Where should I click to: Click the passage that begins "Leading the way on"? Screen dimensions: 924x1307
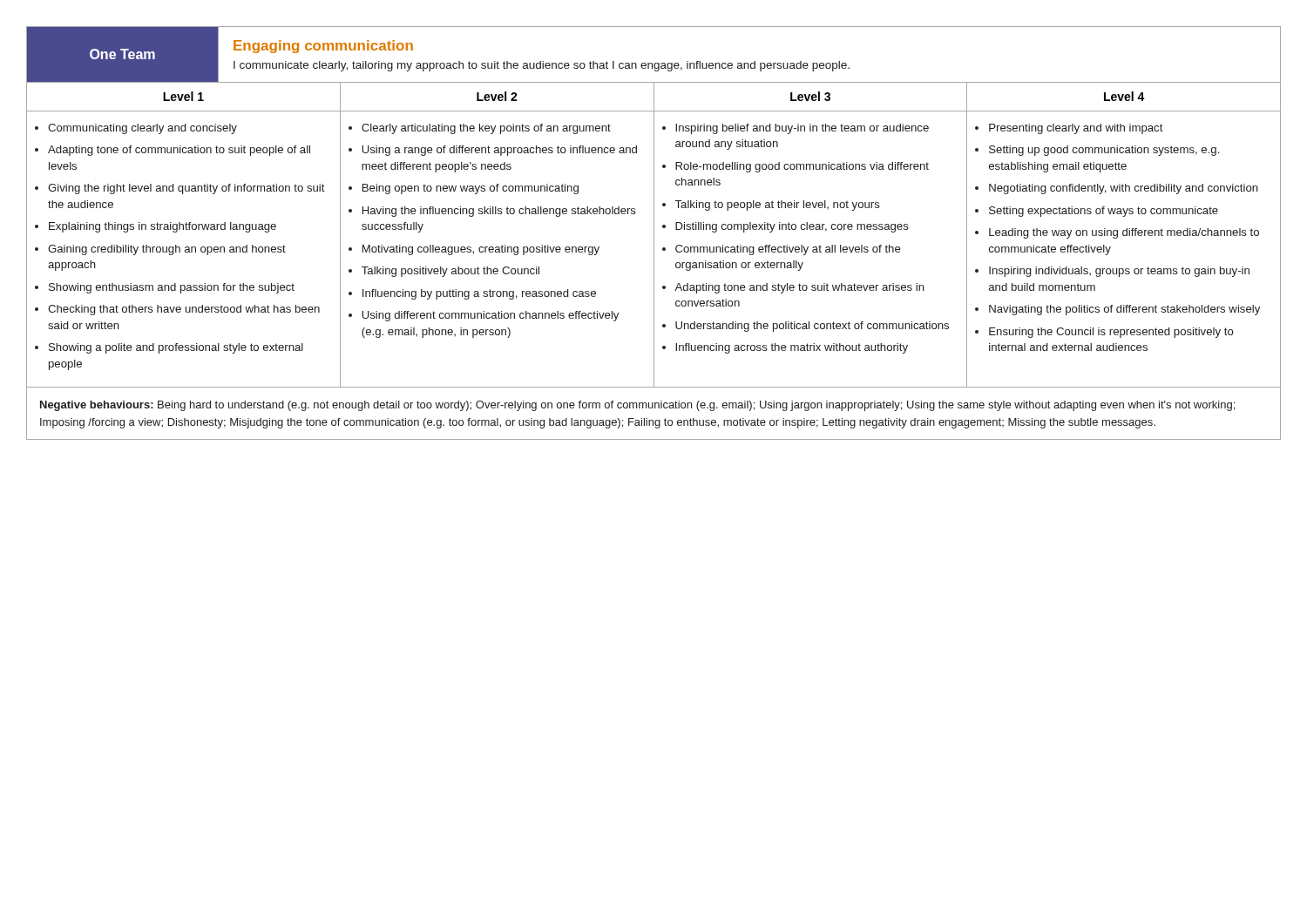1124,241
